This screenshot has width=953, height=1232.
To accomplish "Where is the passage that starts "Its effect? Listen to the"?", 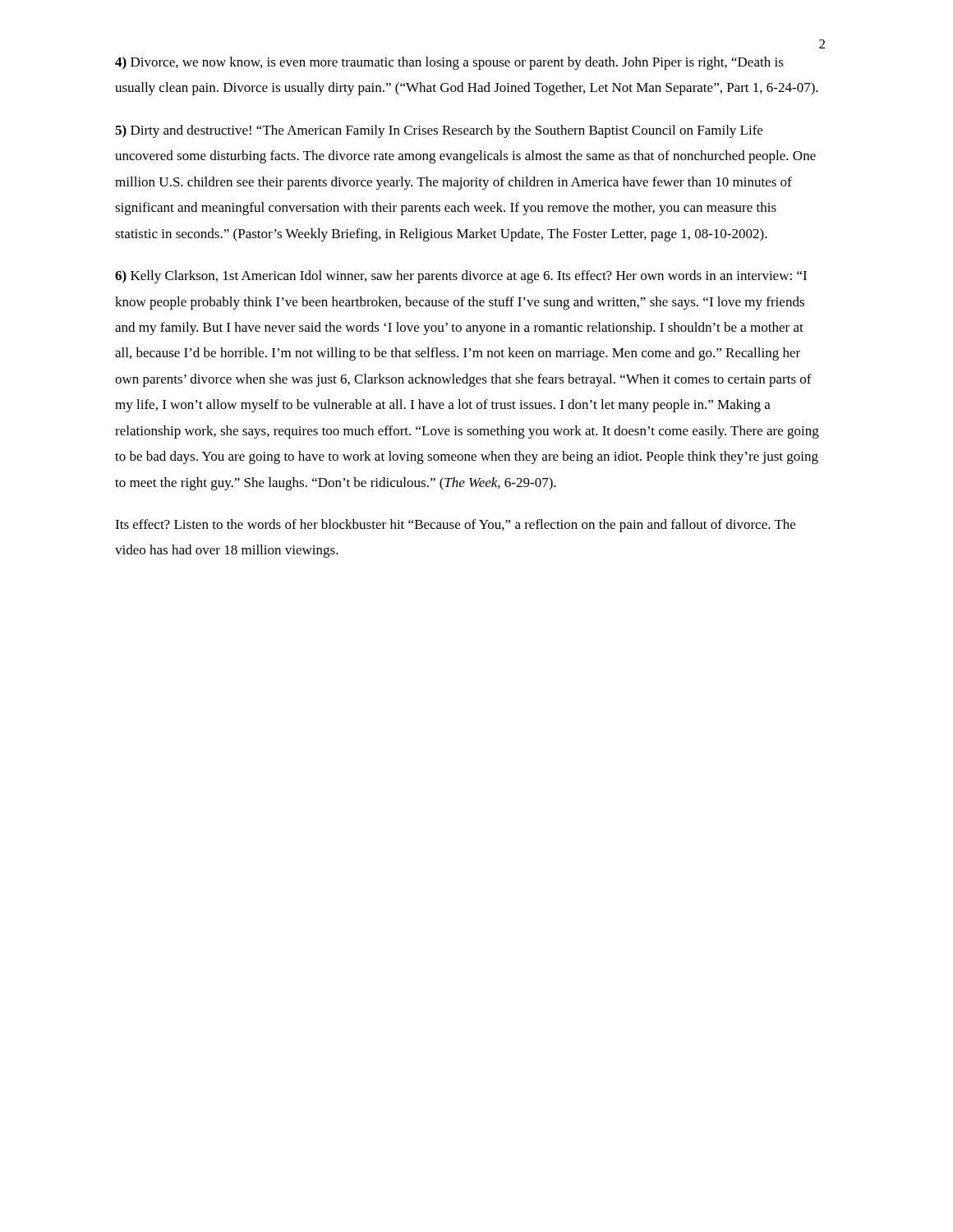I will point(468,537).
